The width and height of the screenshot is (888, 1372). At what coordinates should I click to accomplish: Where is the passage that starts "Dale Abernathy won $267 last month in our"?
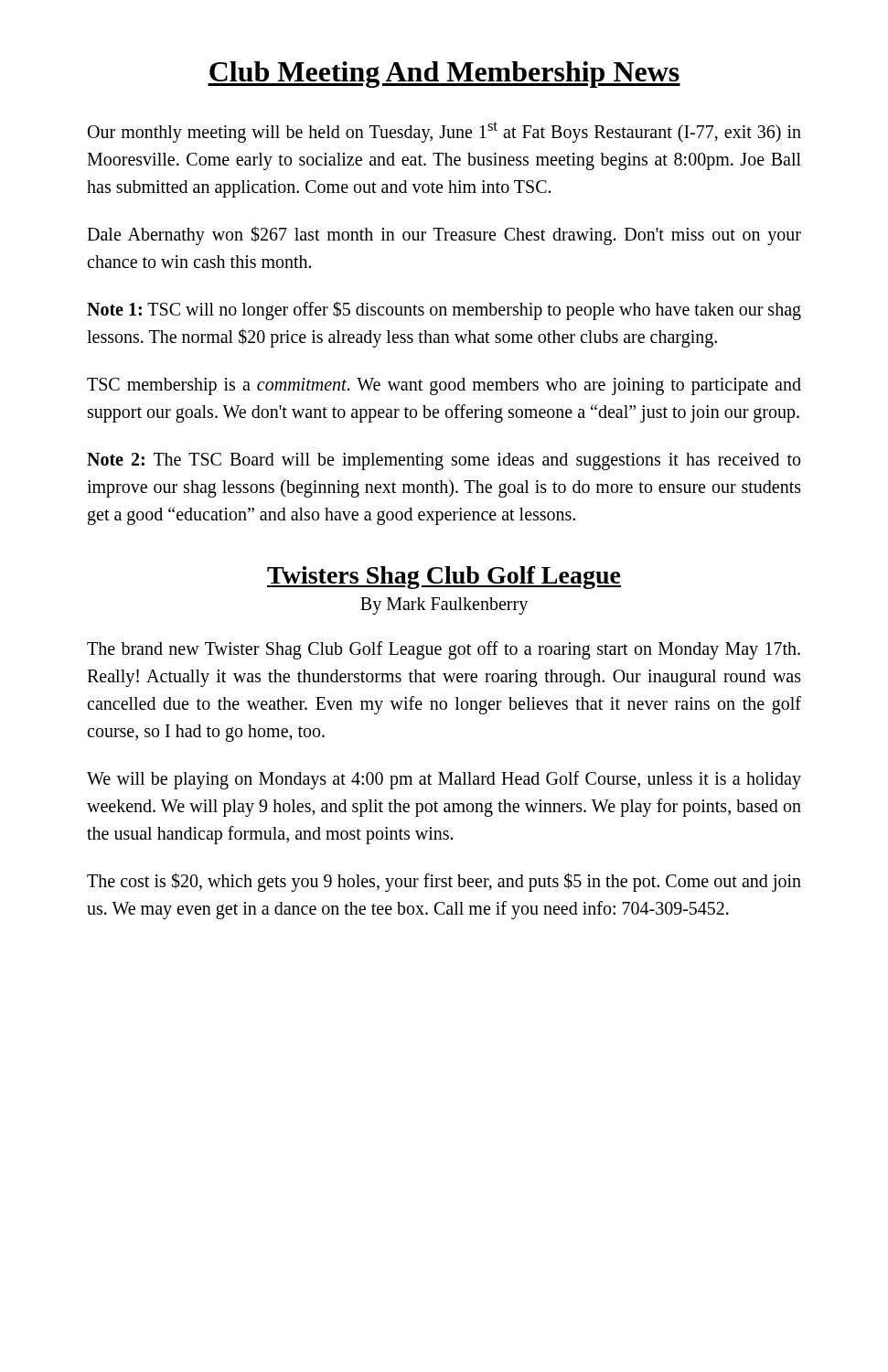(x=444, y=248)
